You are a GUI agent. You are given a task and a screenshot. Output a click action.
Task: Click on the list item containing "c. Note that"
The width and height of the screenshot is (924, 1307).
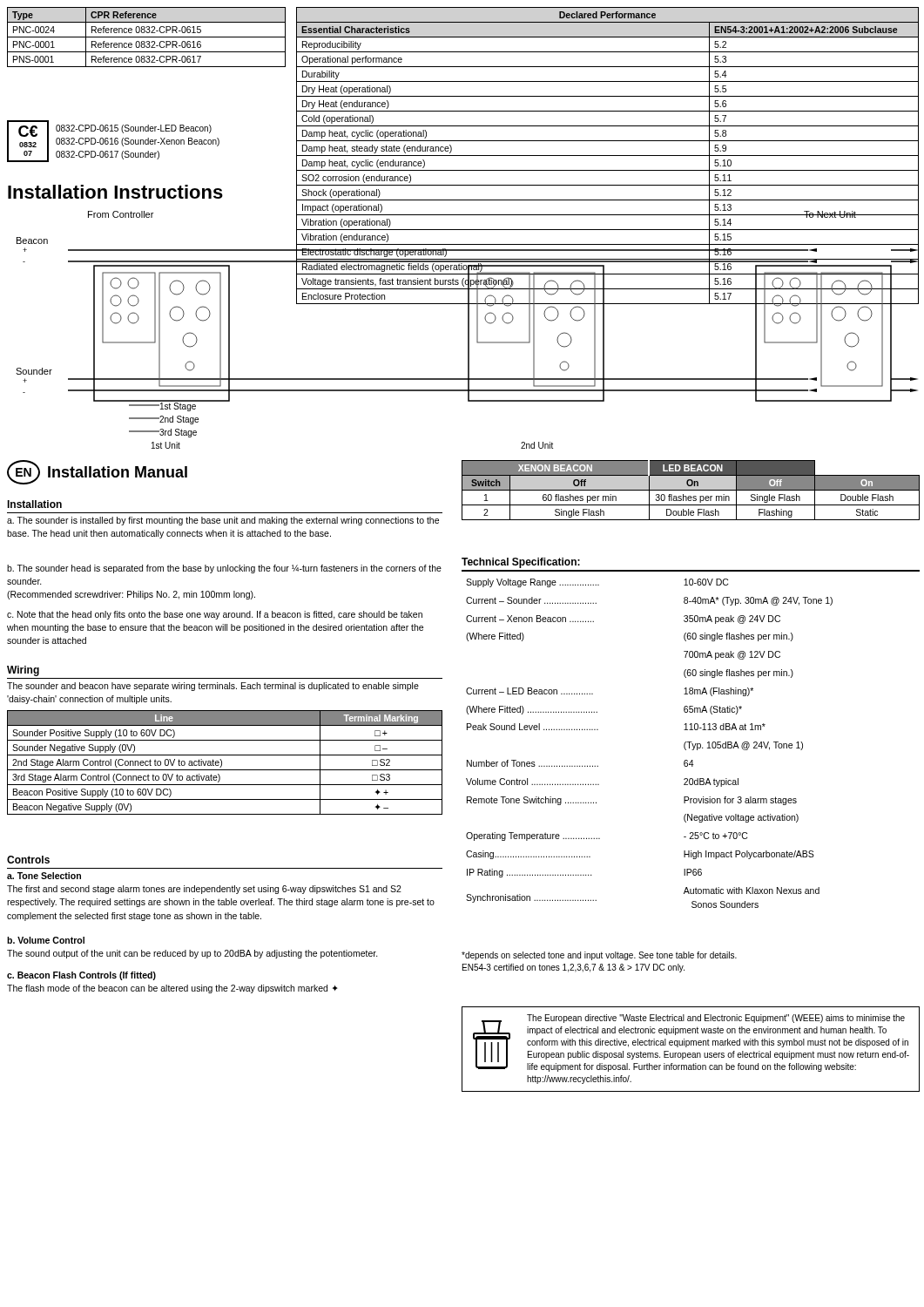[215, 628]
